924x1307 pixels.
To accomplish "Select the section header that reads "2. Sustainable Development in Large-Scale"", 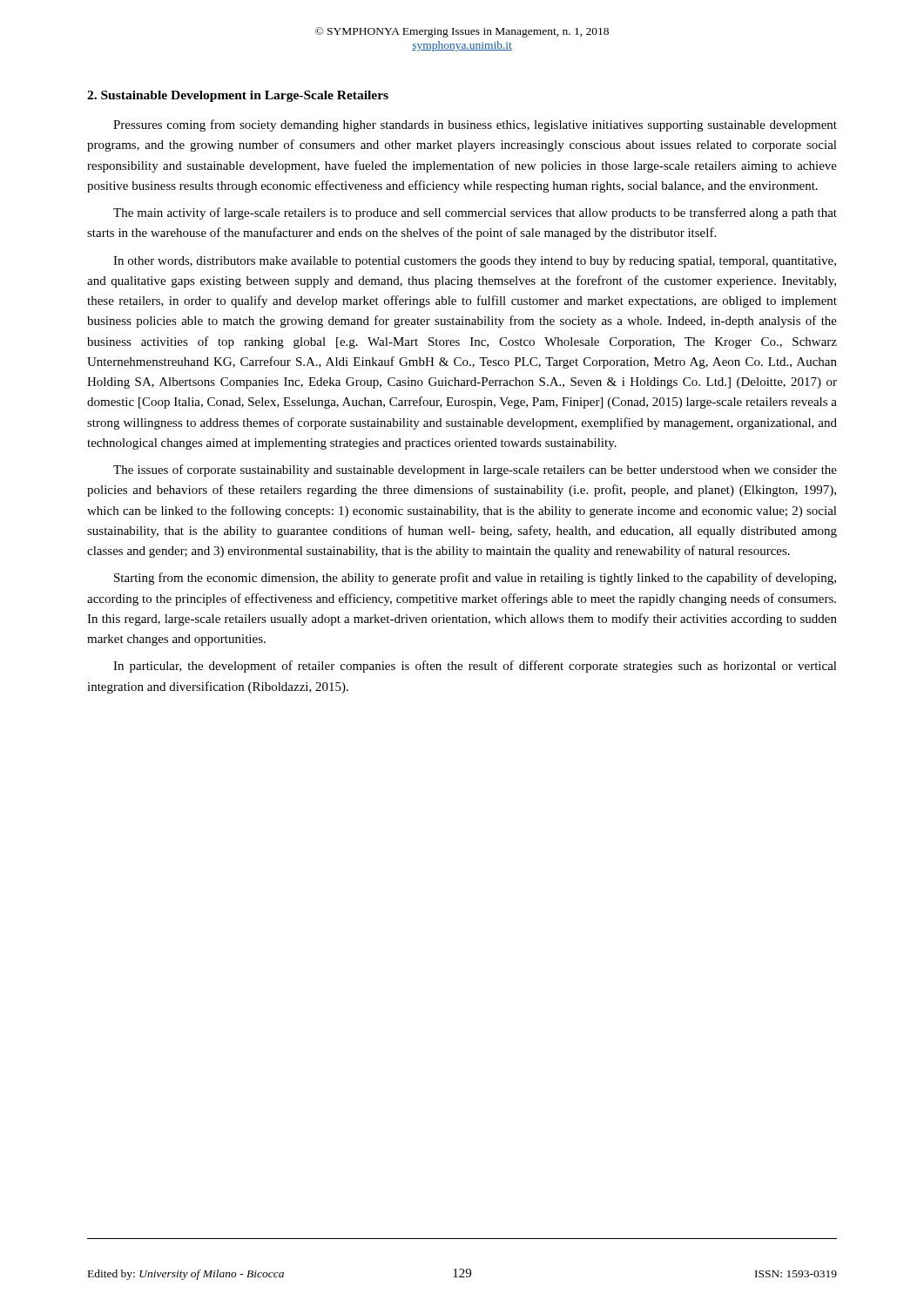I will 238,95.
